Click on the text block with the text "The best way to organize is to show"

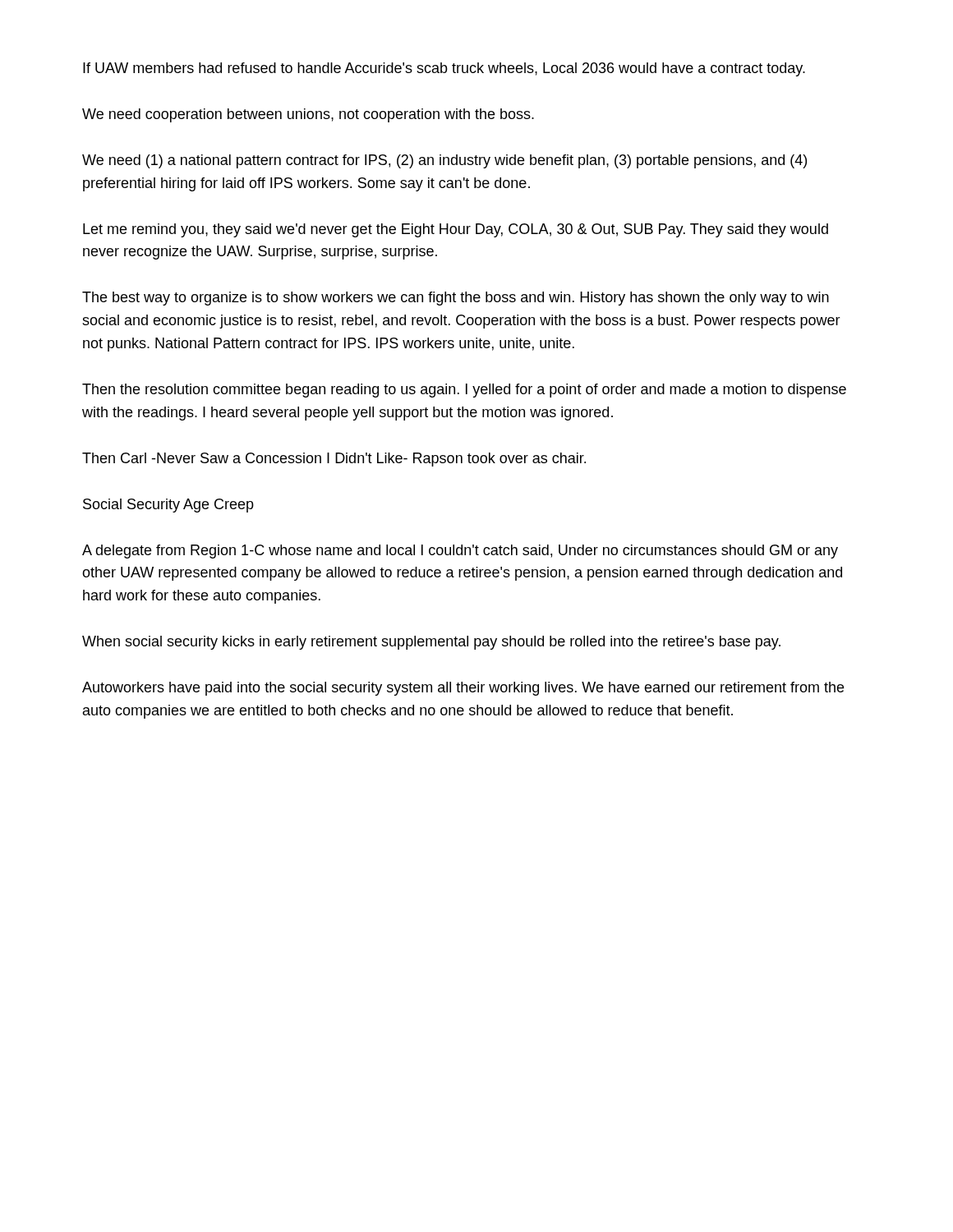pyautogui.click(x=461, y=321)
